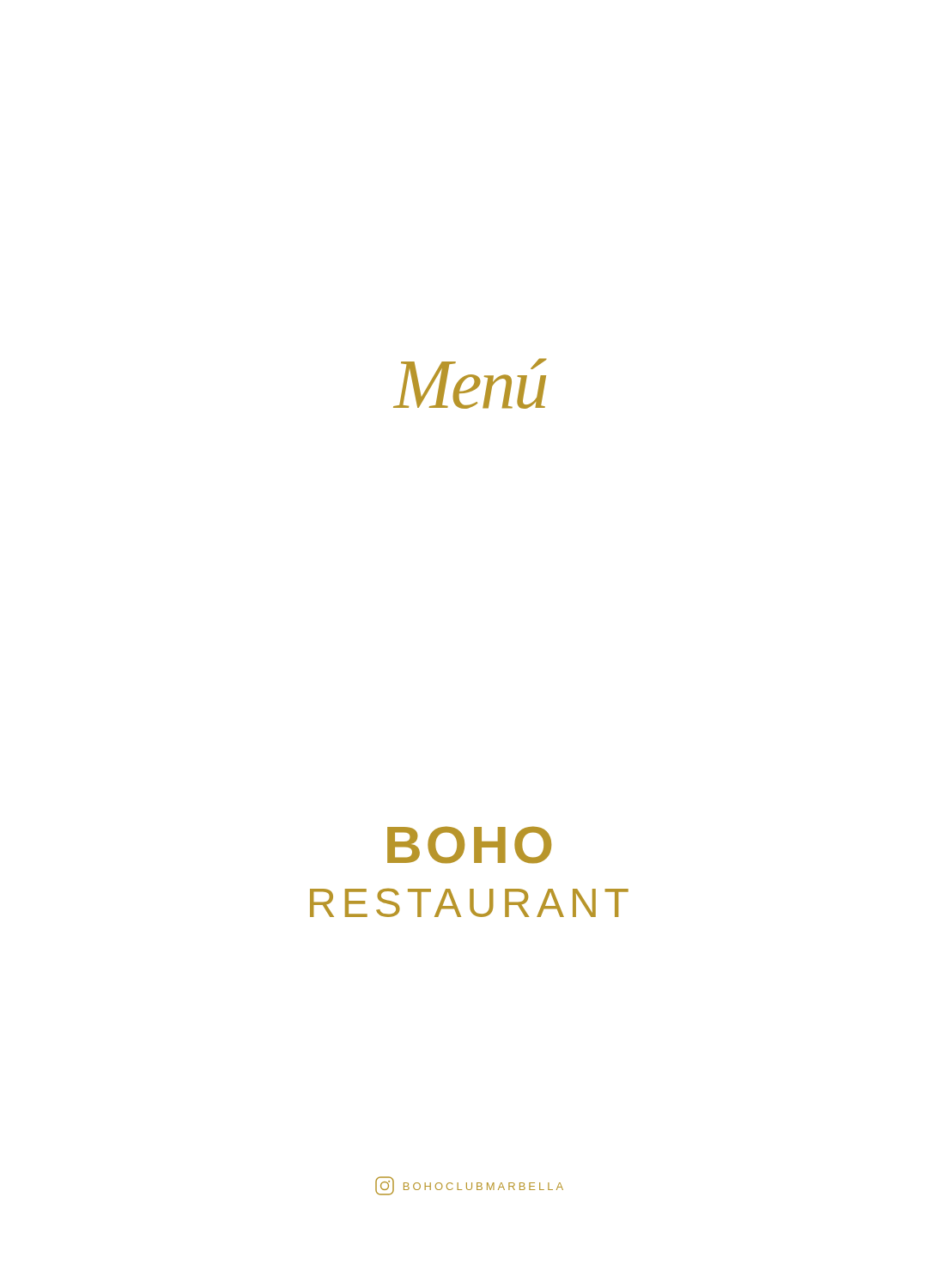
Task: Select the logo
Action: [470, 873]
